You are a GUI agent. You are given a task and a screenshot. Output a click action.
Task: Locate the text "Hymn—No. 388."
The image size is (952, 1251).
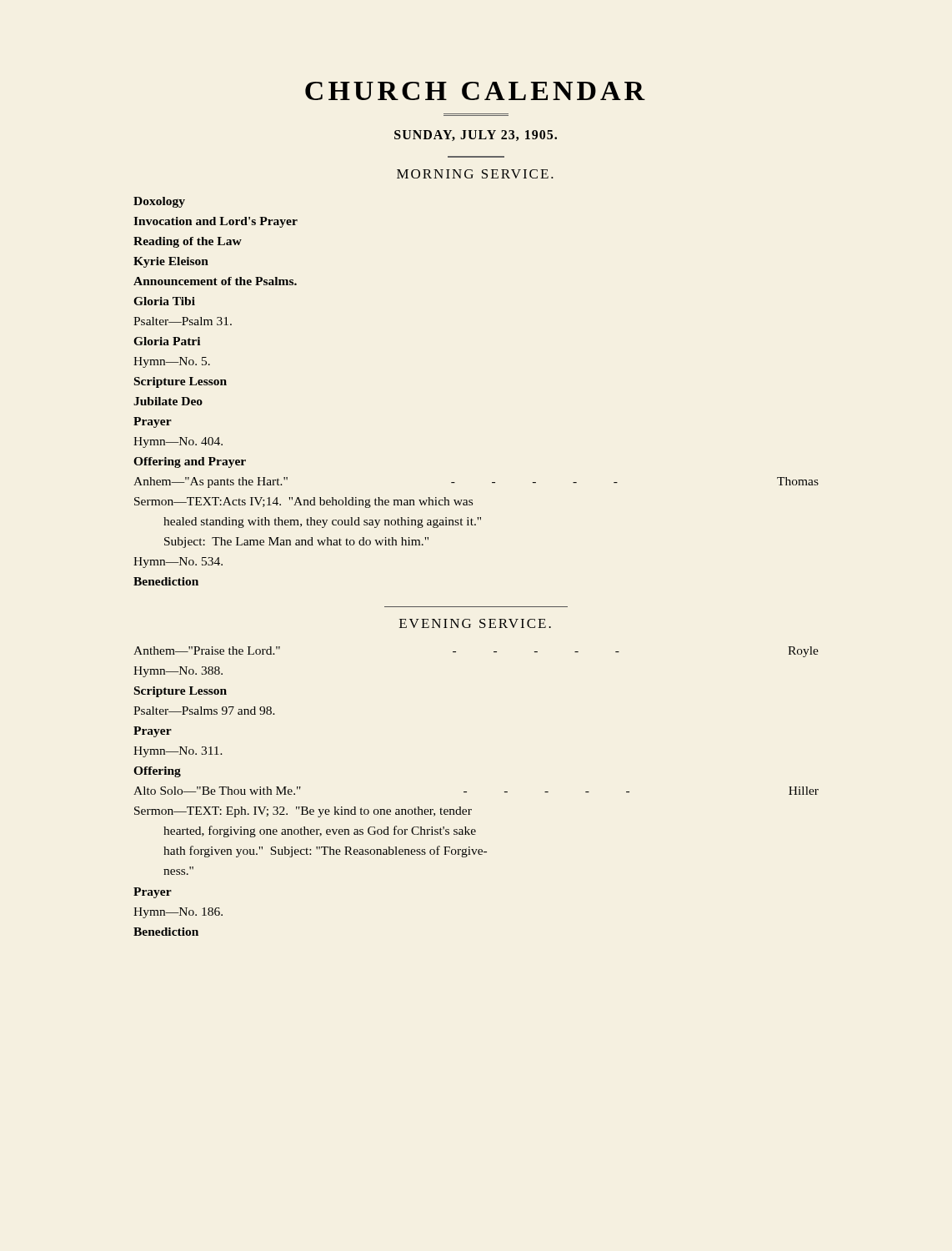pyautogui.click(x=178, y=670)
